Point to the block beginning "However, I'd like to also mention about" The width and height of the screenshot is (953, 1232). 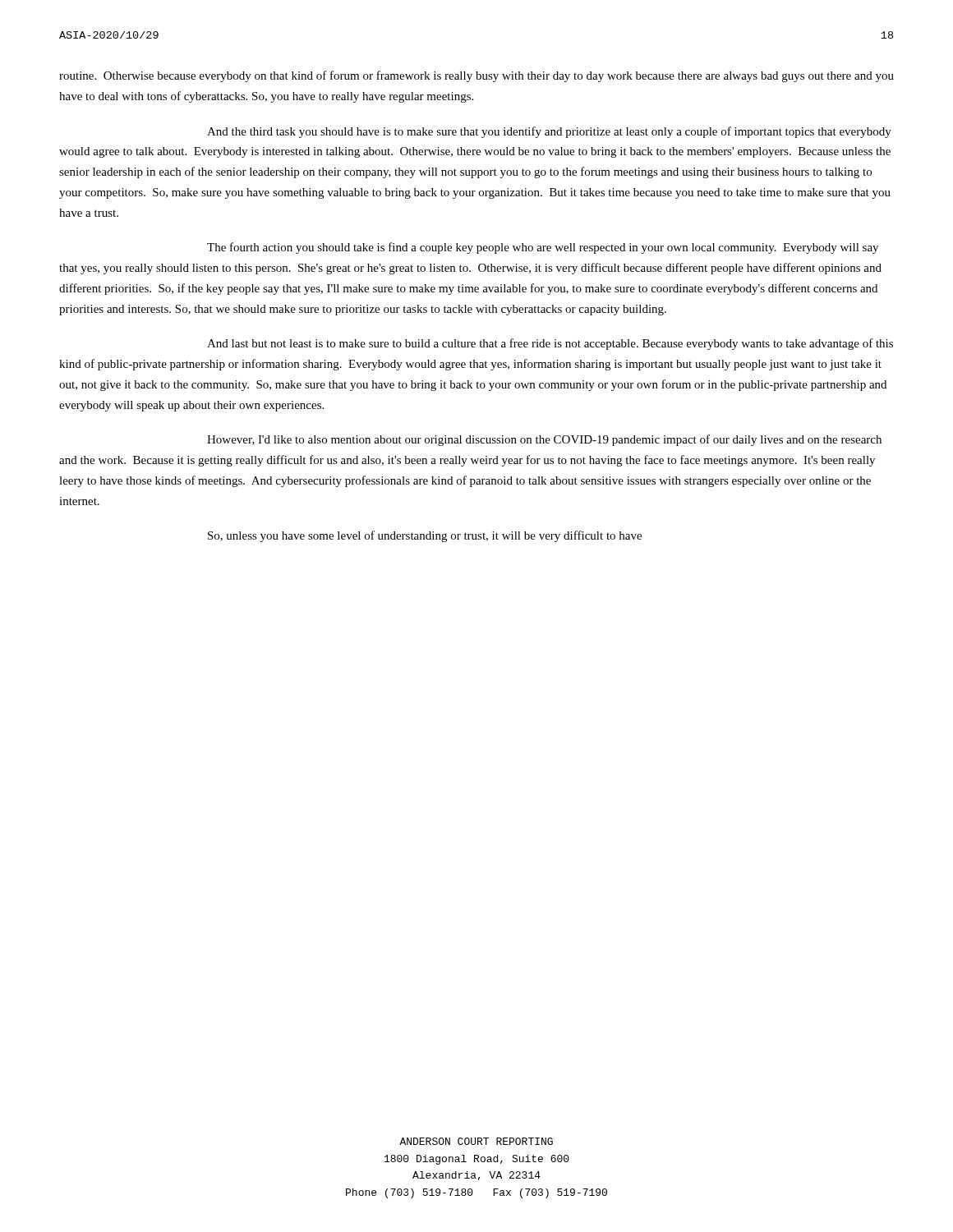pos(471,470)
